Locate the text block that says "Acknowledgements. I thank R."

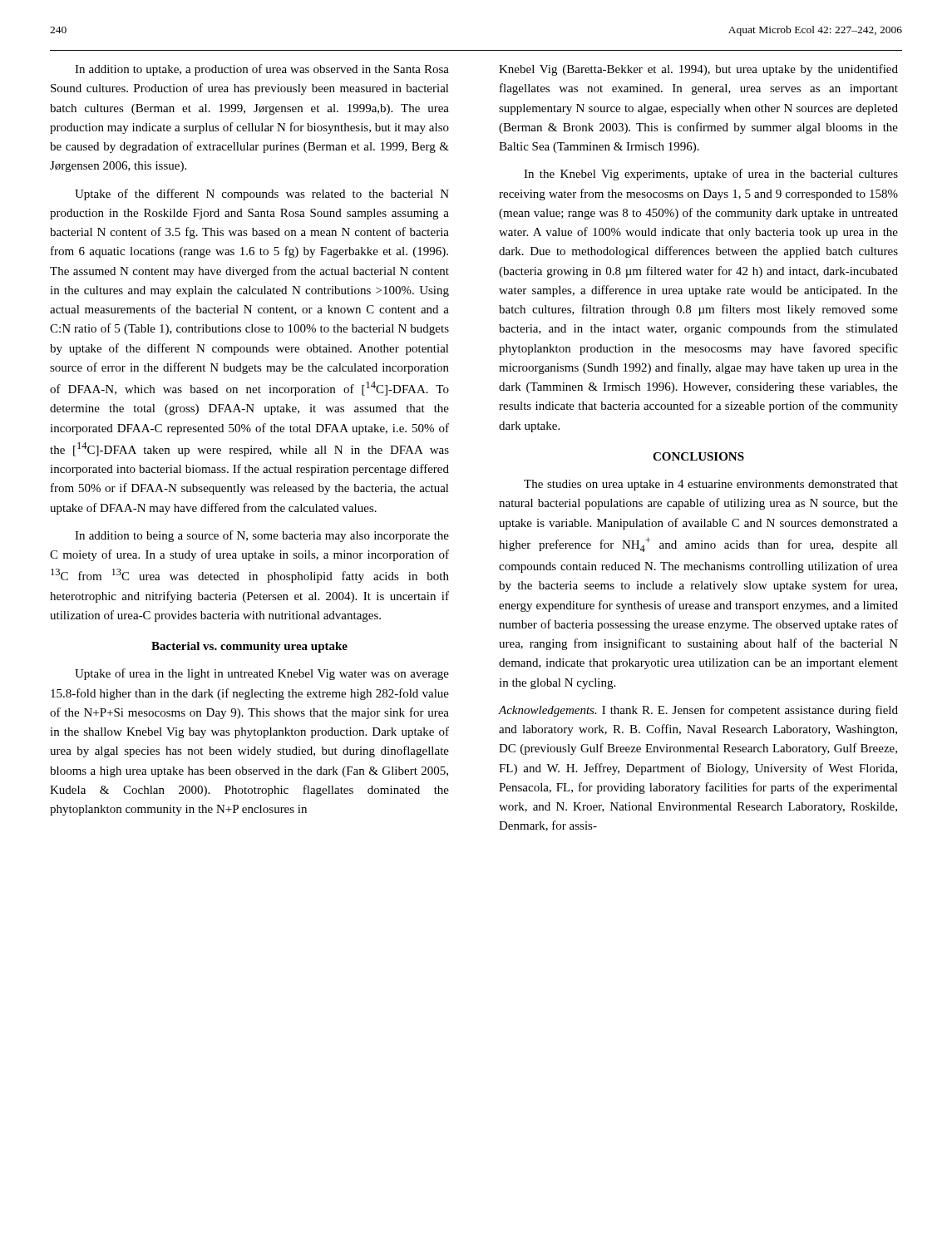coord(698,768)
